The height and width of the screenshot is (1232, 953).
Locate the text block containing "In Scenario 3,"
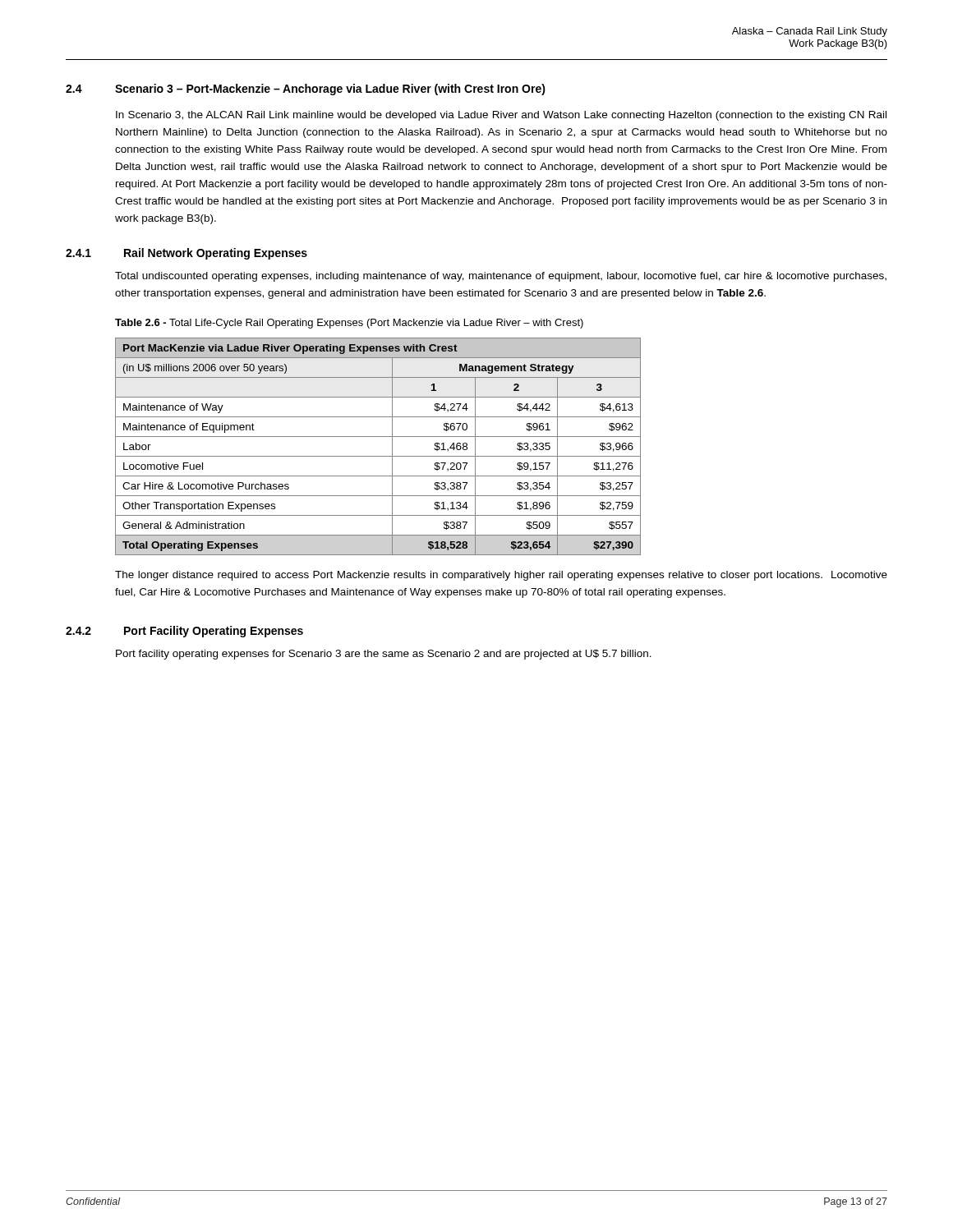pyautogui.click(x=501, y=166)
